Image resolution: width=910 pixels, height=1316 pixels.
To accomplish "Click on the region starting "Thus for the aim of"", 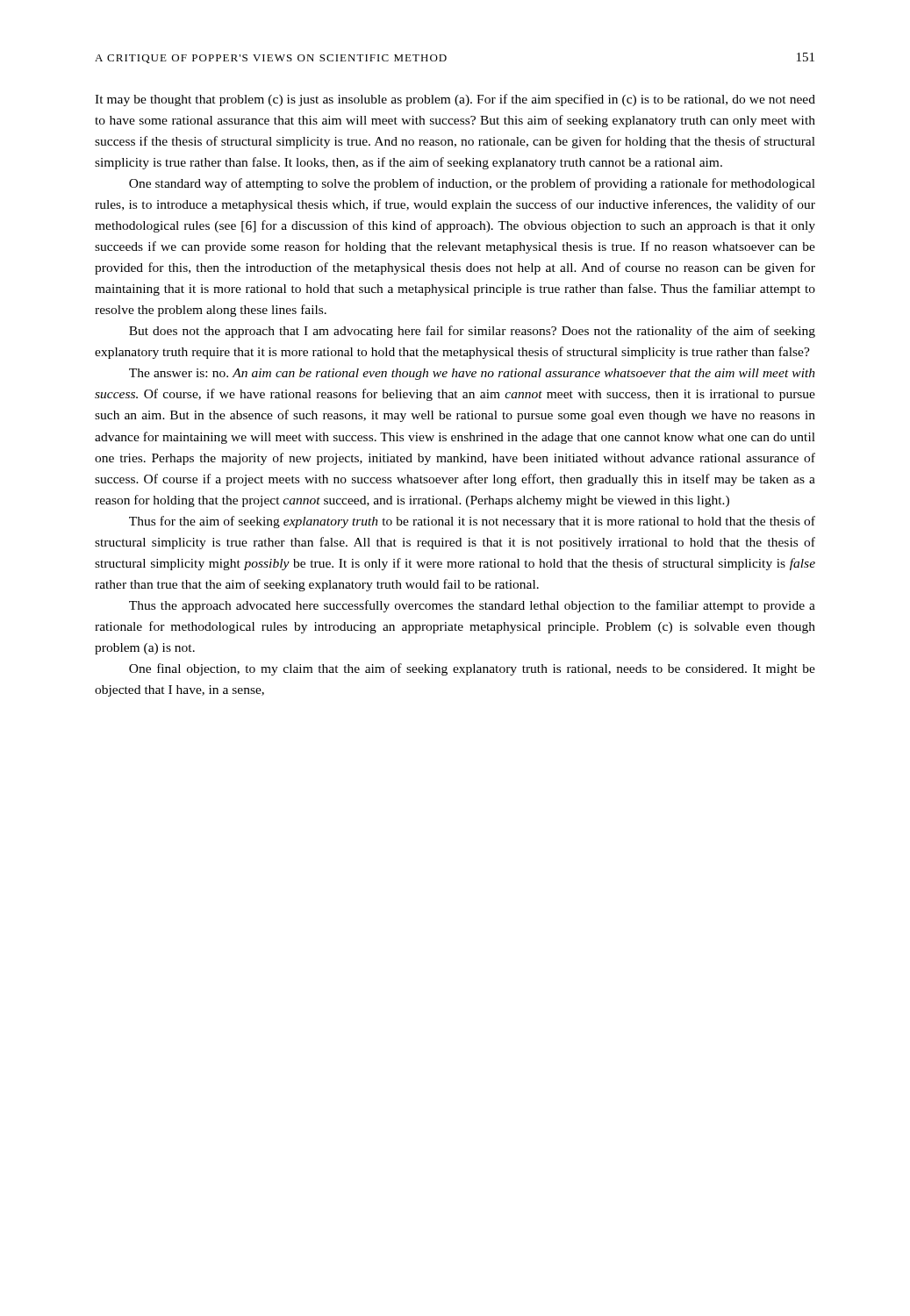I will (x=455, y=552).
